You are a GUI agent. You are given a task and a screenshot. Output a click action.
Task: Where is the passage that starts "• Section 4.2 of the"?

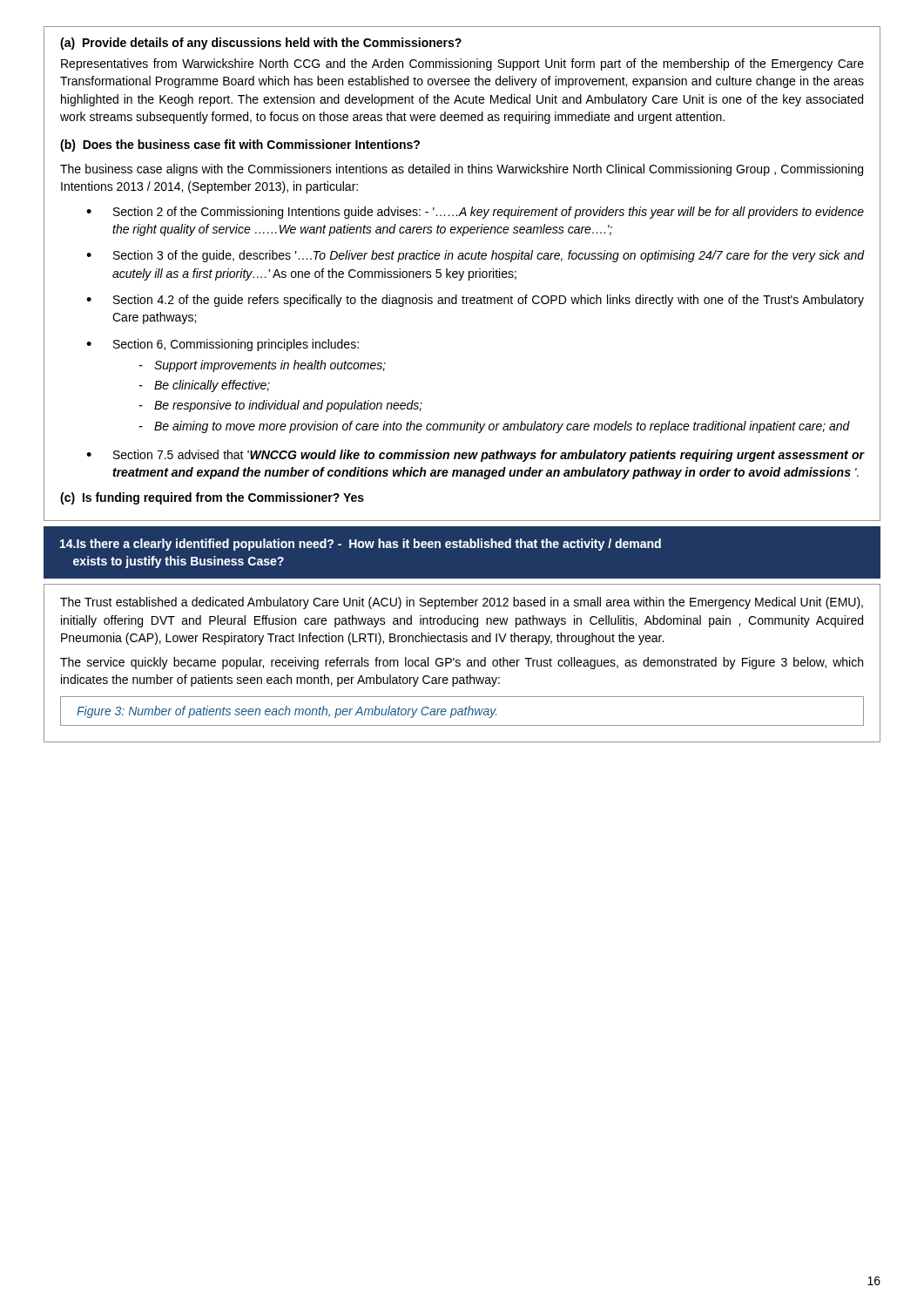(x=475, y=309)
